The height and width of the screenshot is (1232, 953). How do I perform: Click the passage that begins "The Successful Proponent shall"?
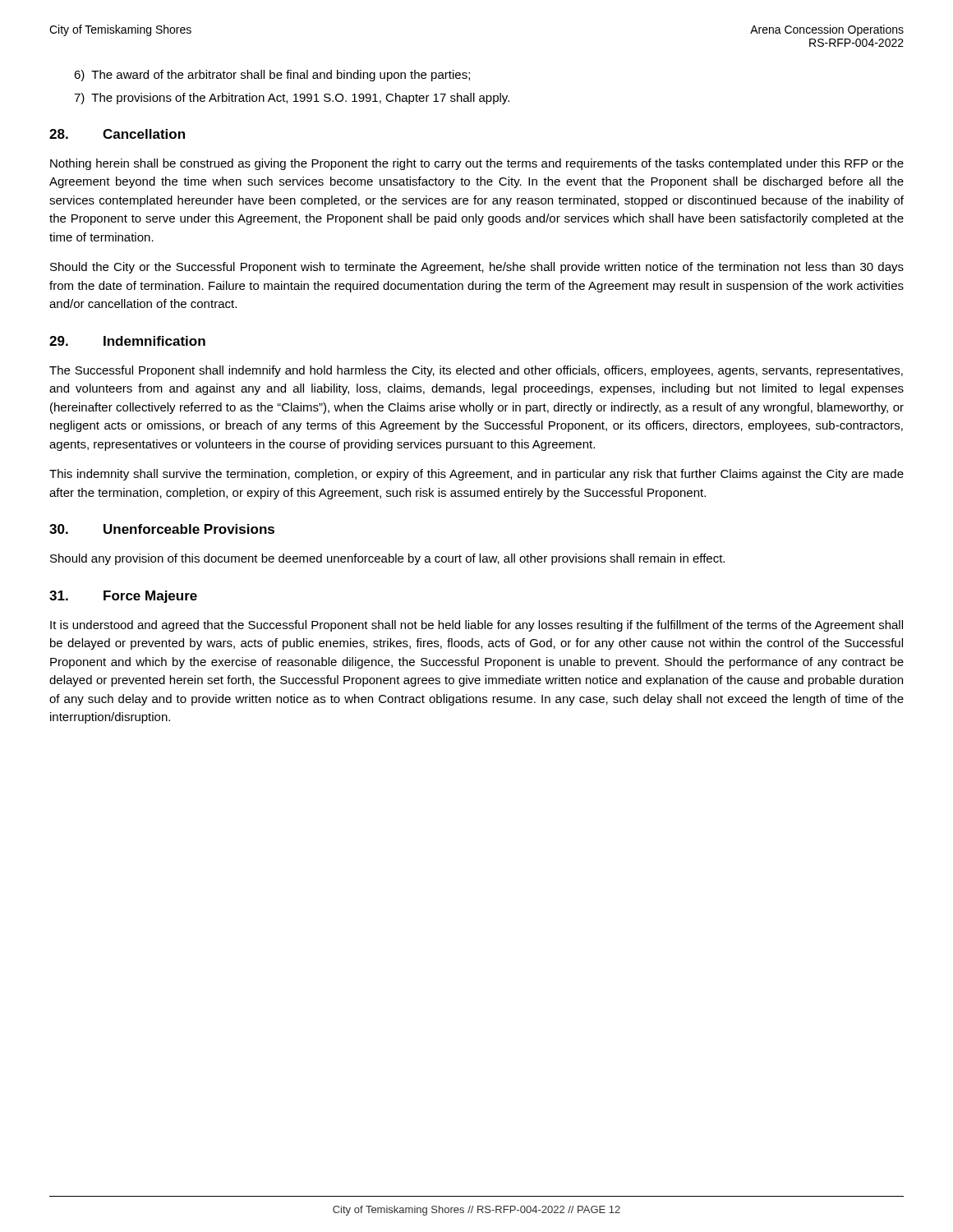[476, 407]
